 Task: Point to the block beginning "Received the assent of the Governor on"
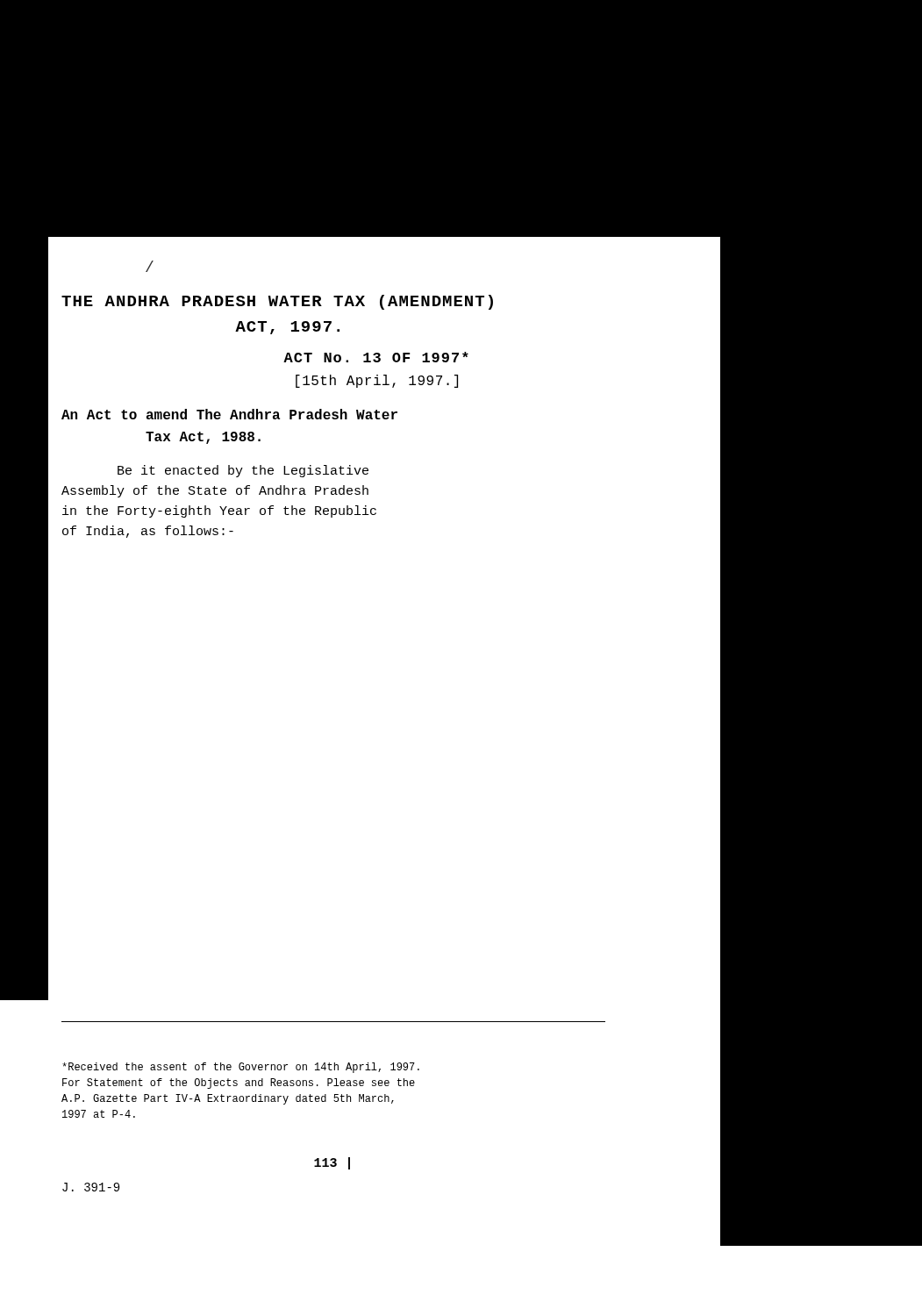point(241,1091)
